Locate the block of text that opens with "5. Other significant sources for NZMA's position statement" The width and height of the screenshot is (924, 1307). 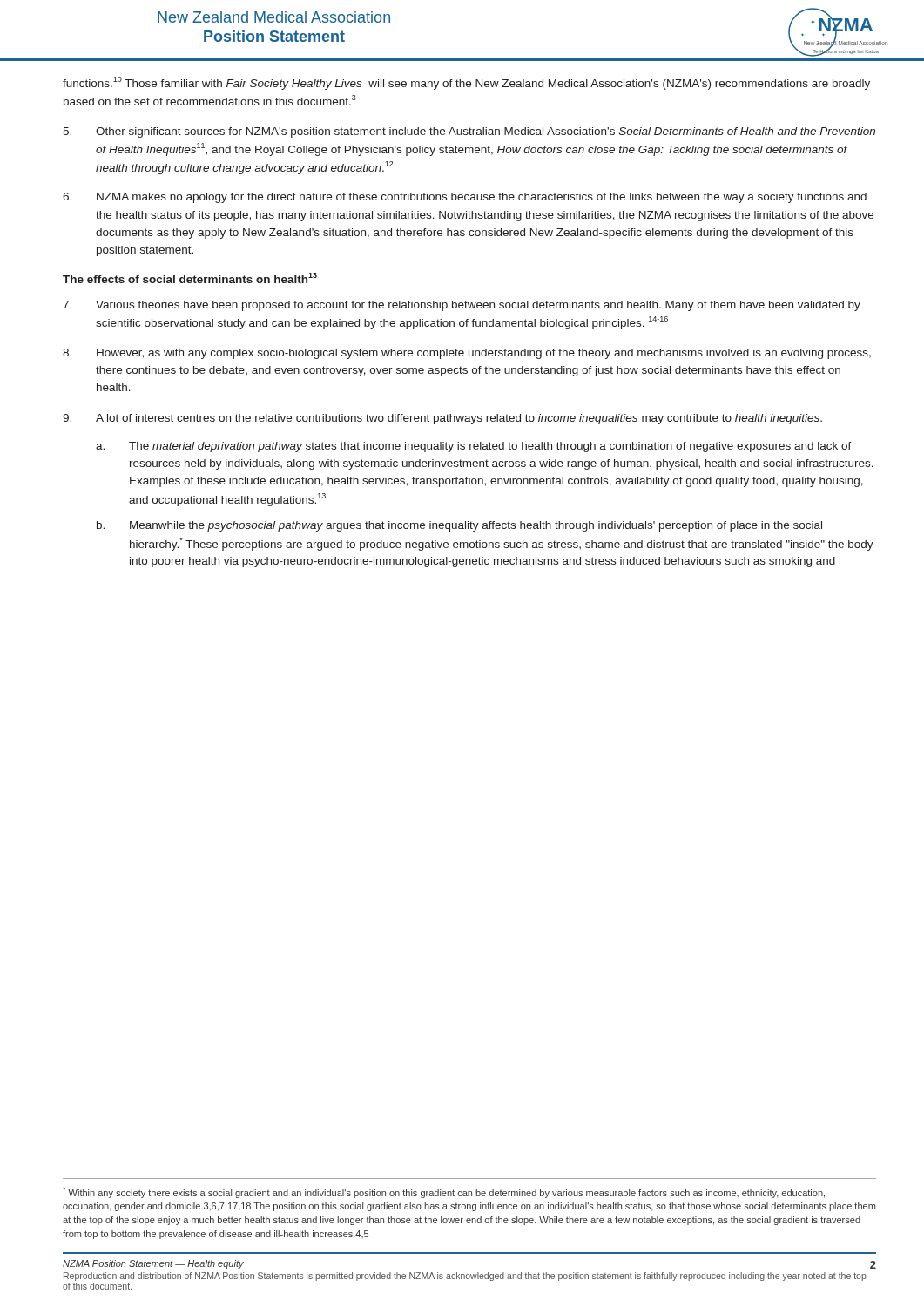(469, 149)
